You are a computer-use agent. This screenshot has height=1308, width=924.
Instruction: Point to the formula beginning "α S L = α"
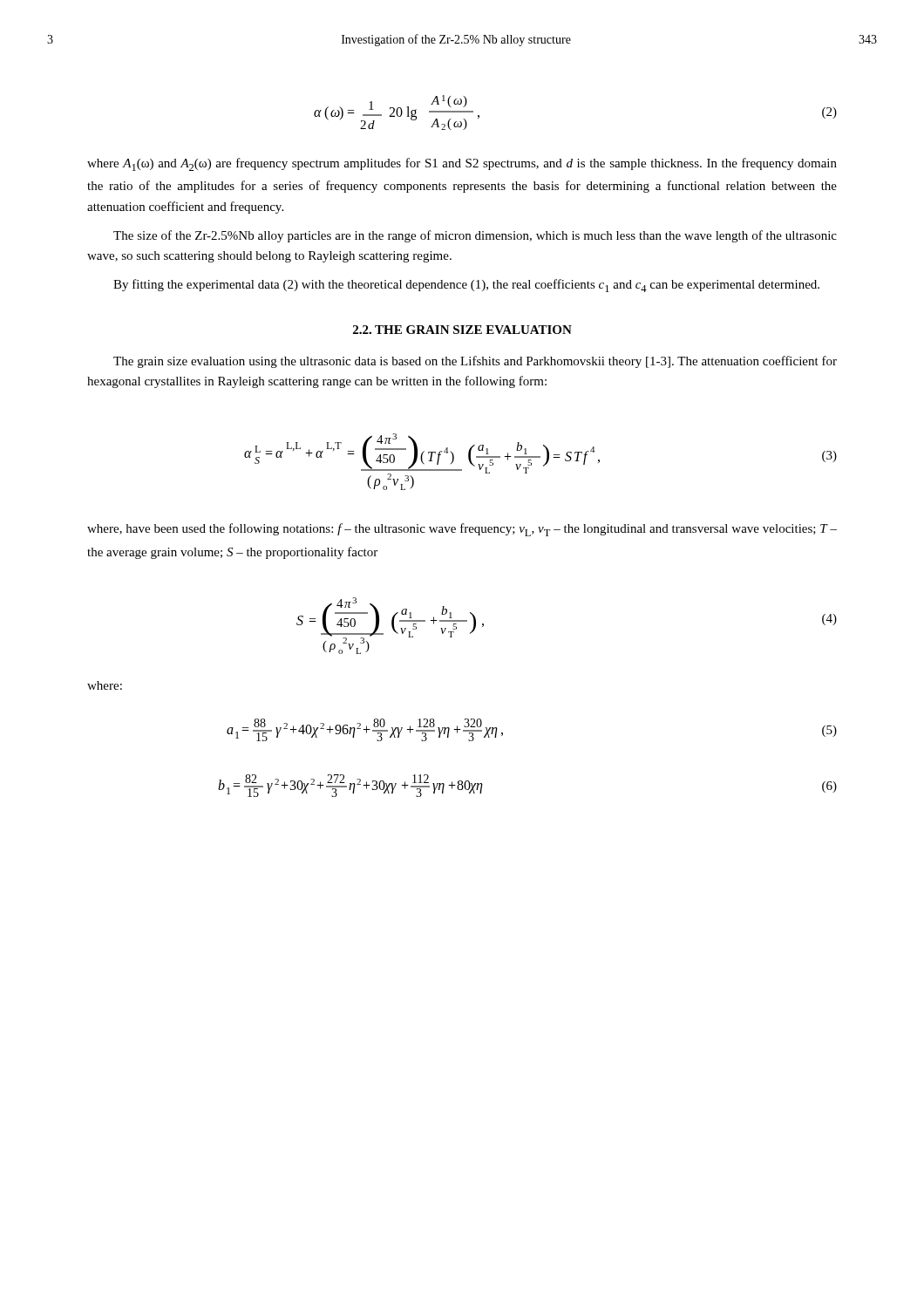click(540, 455)
